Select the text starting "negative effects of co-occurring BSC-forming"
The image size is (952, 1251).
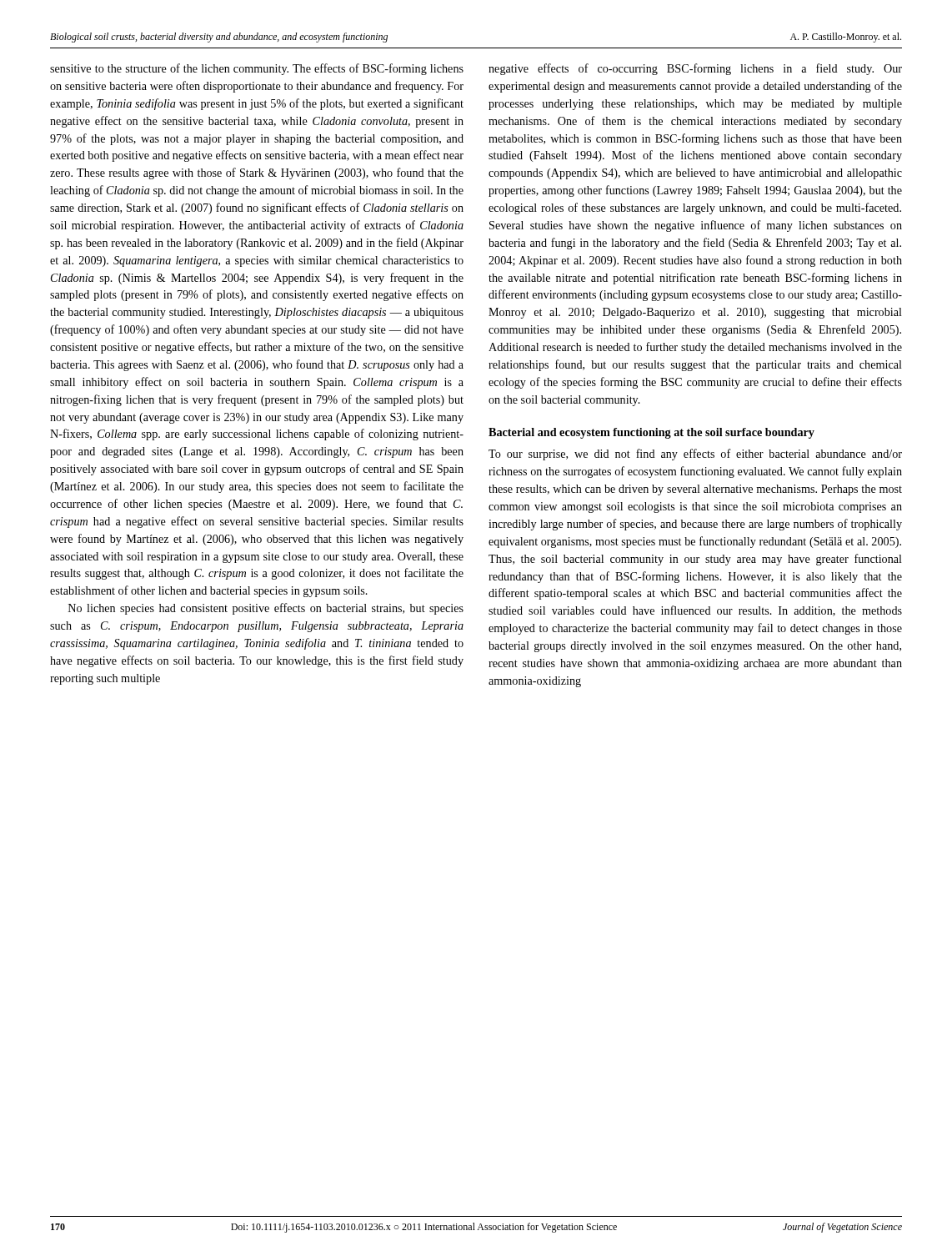(x=695, y=234)
